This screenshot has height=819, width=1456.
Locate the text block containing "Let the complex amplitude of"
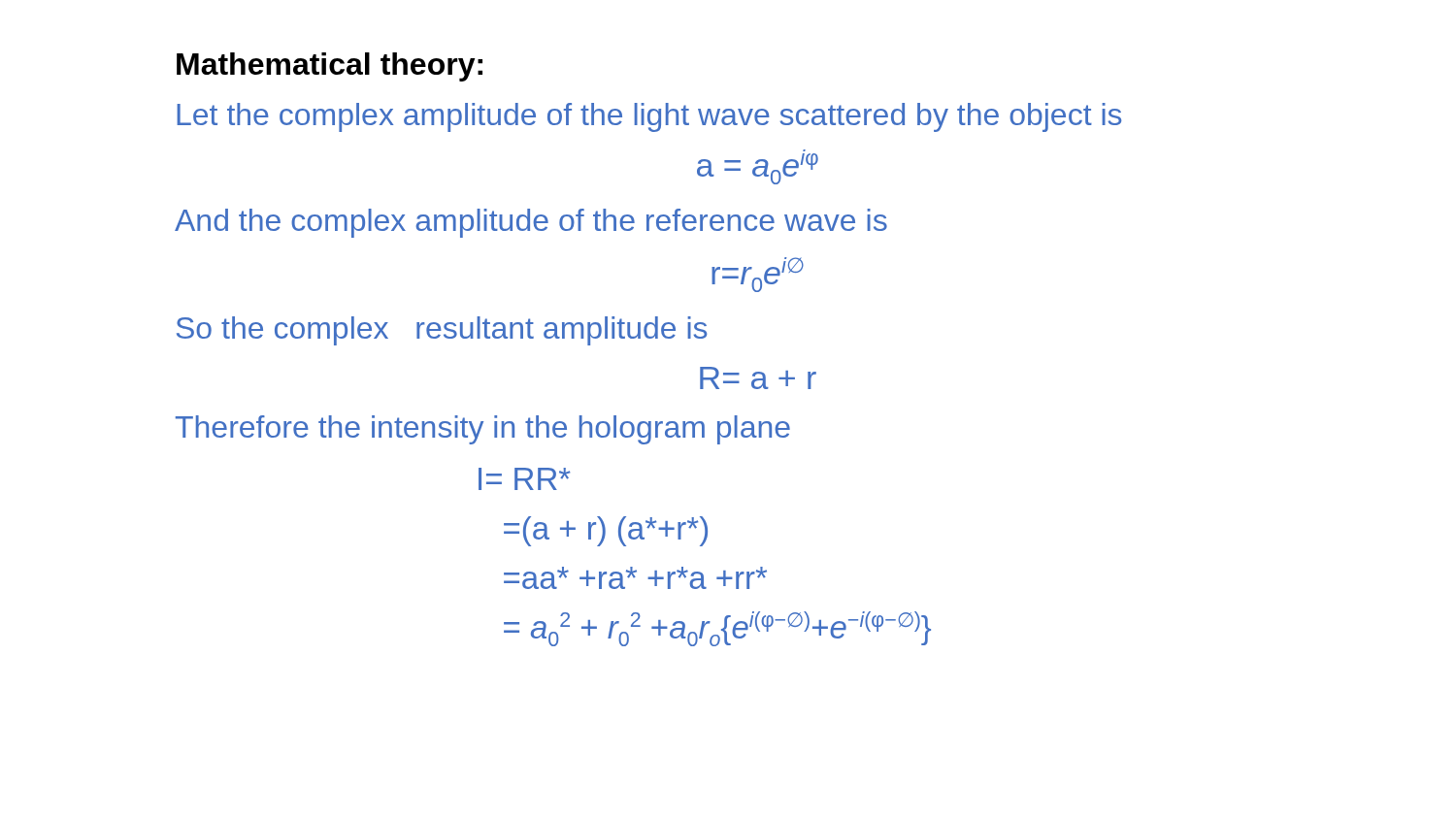click(x=649, y=114)
